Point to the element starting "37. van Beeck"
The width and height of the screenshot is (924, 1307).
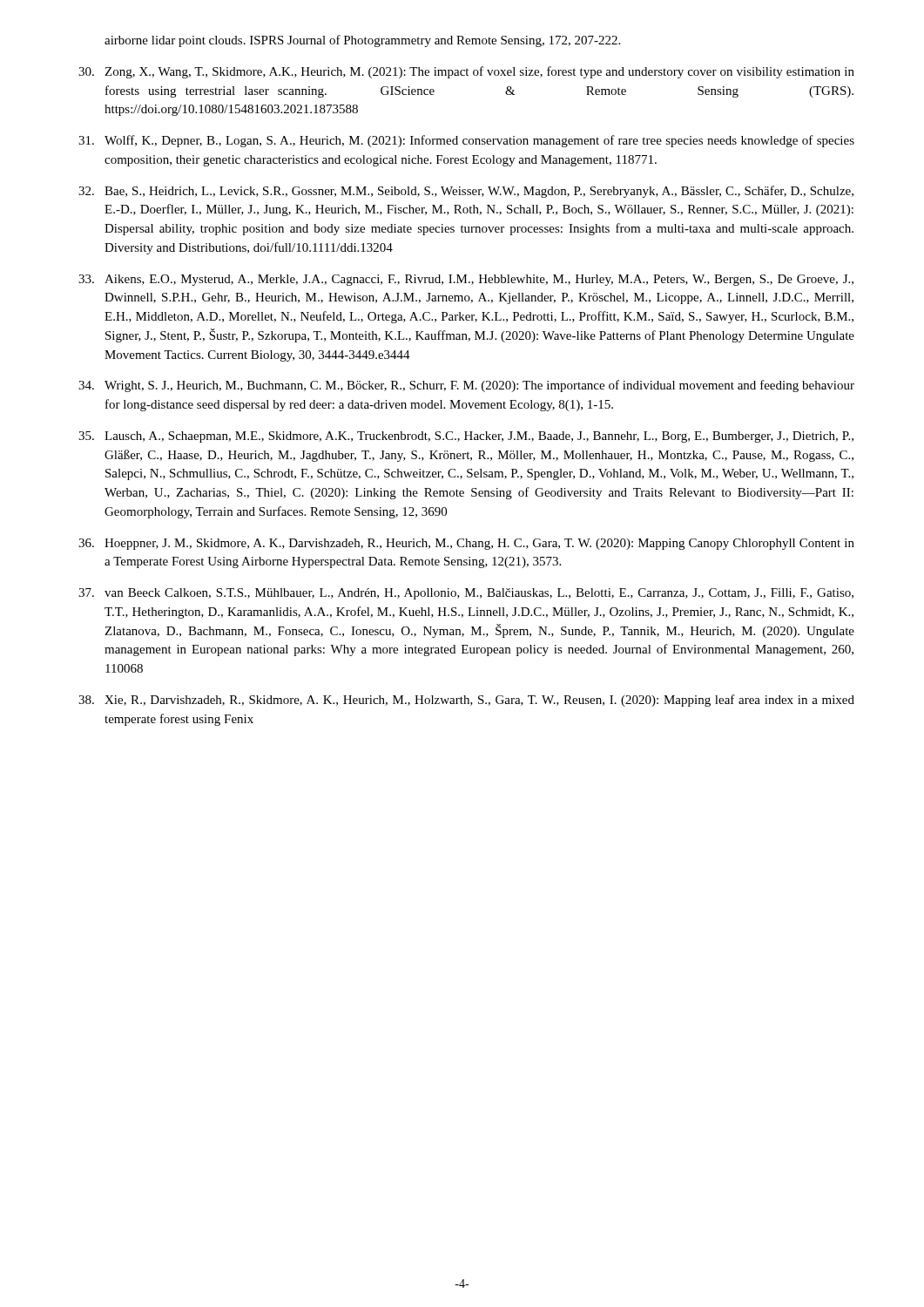[x=466, y=631]
